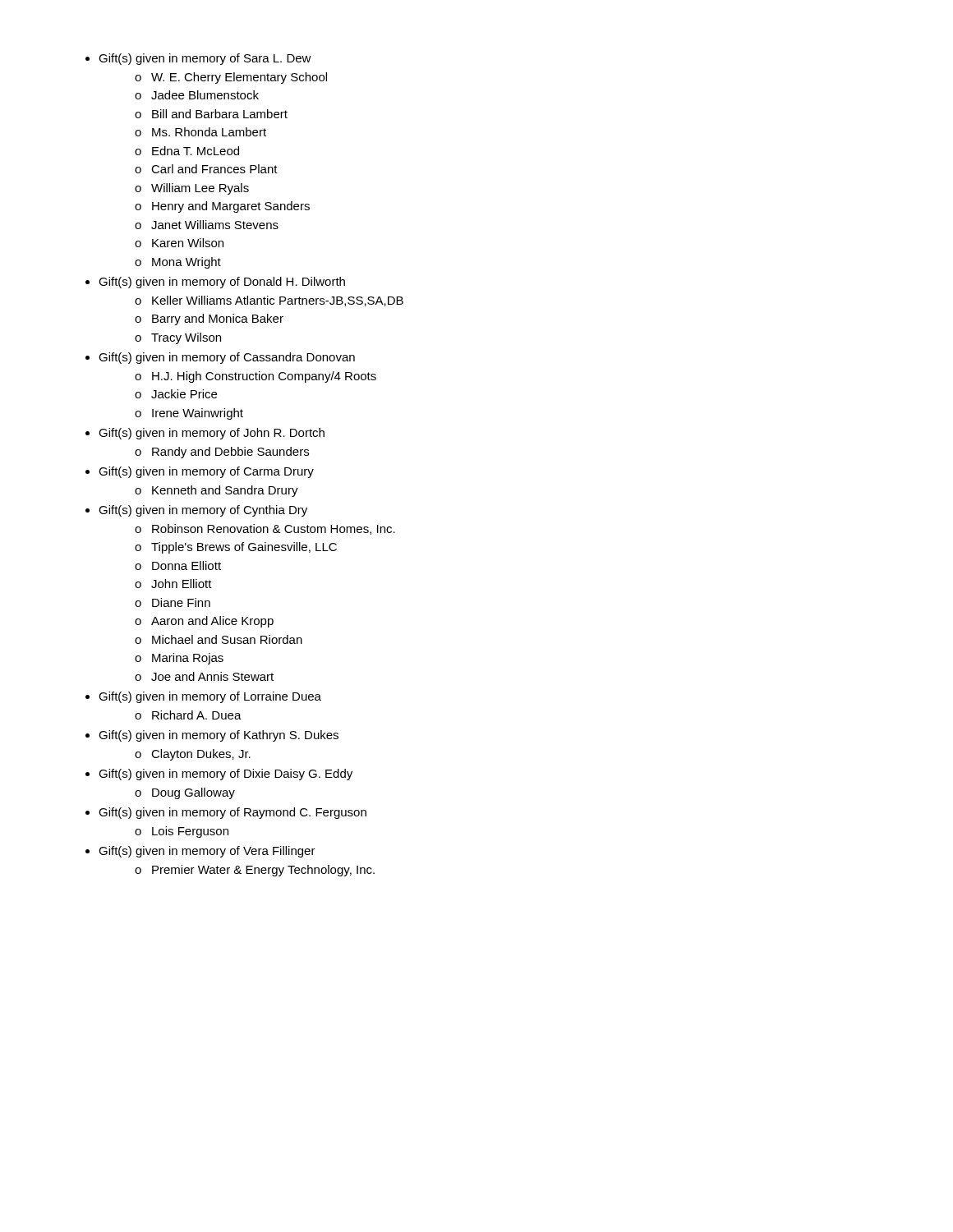Screen dimensions: 1232x953
Task: Where is the passage that starts "Randy and Debbie"?
Action: click(230, 451)
